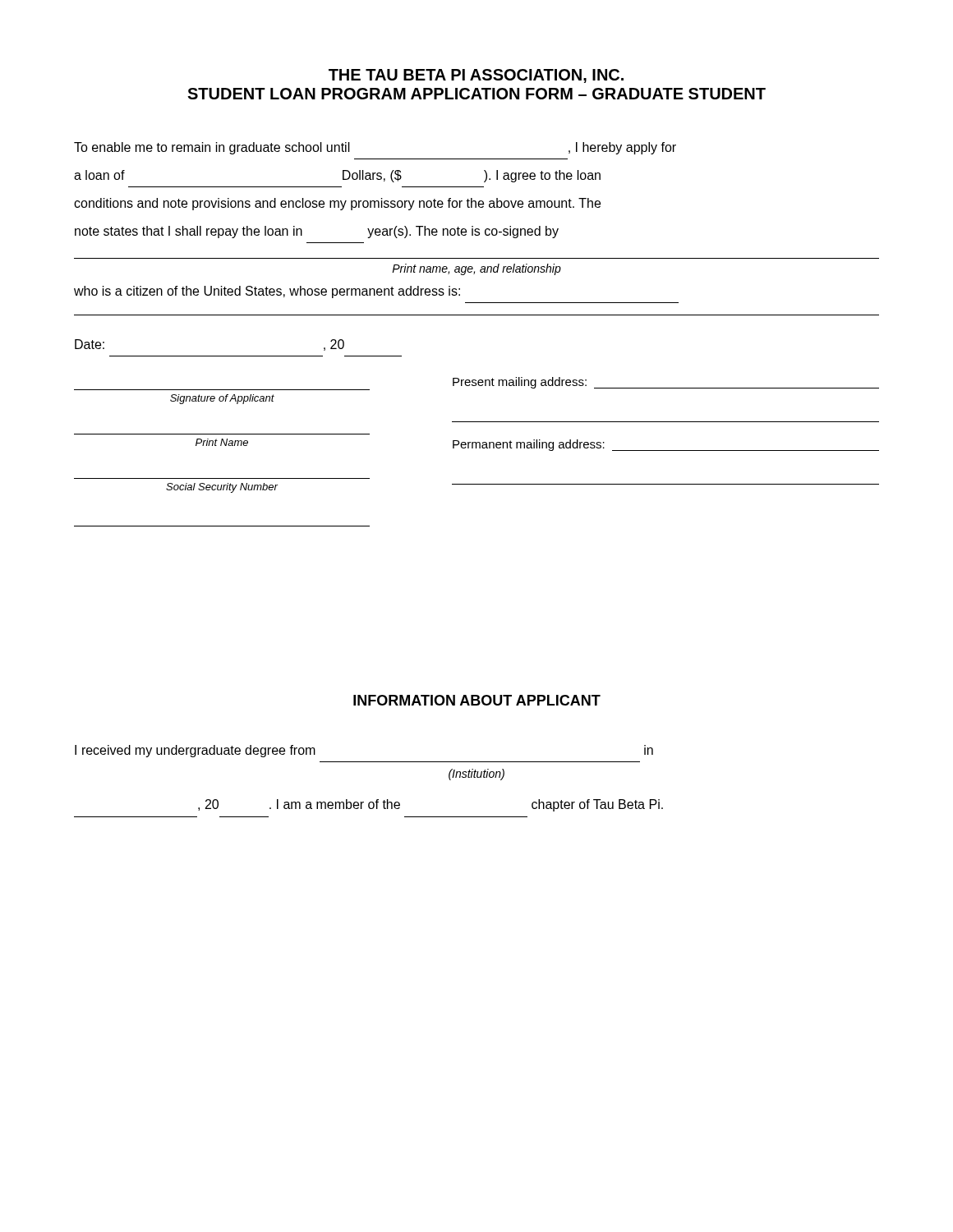Click on the passage starting "Print name, age,"
Screen dimensions: 1232x953
click(x=476, y=268)
